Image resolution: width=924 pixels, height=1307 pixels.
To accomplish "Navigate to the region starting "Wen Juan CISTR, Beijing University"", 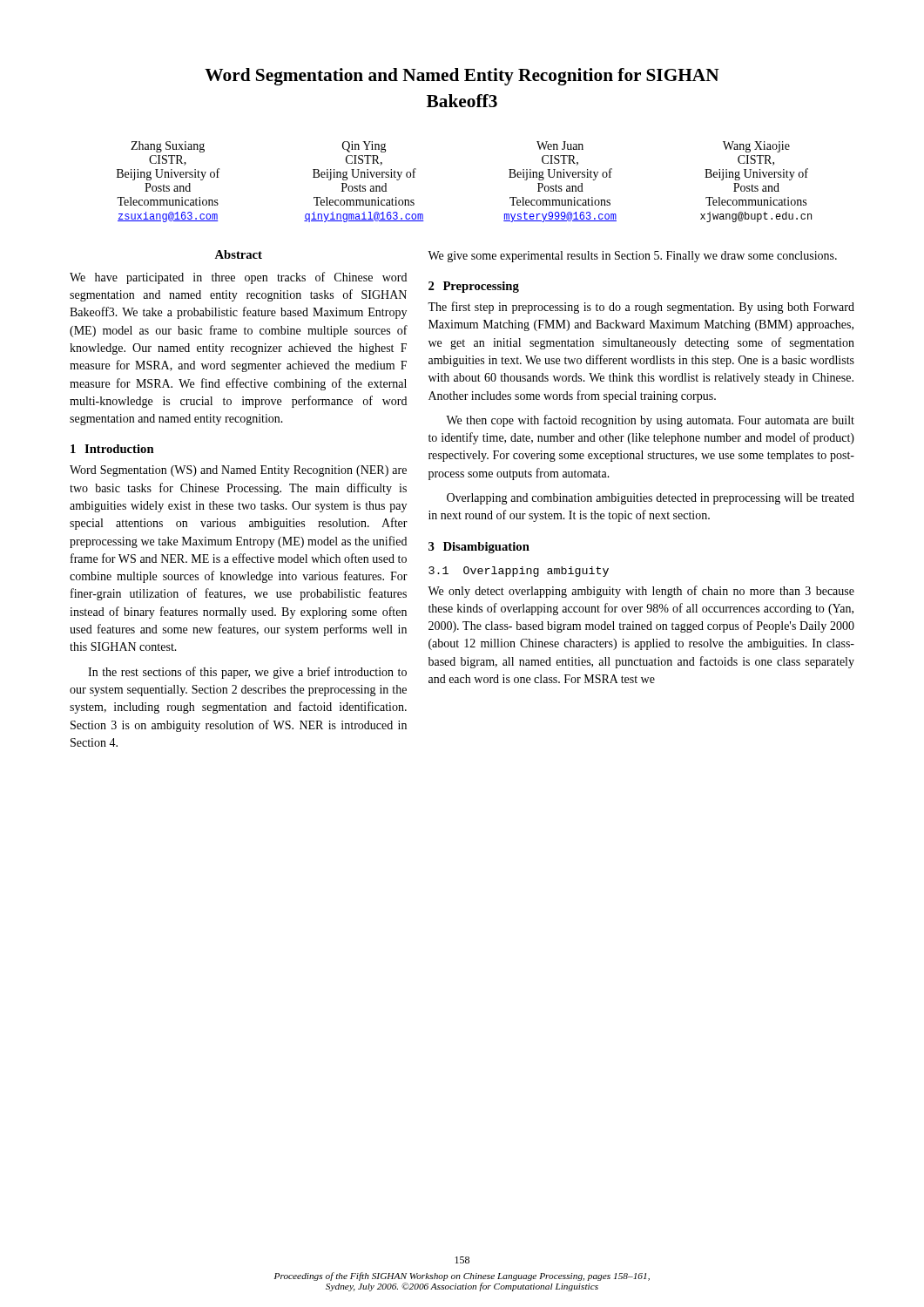I will (560, 181).
